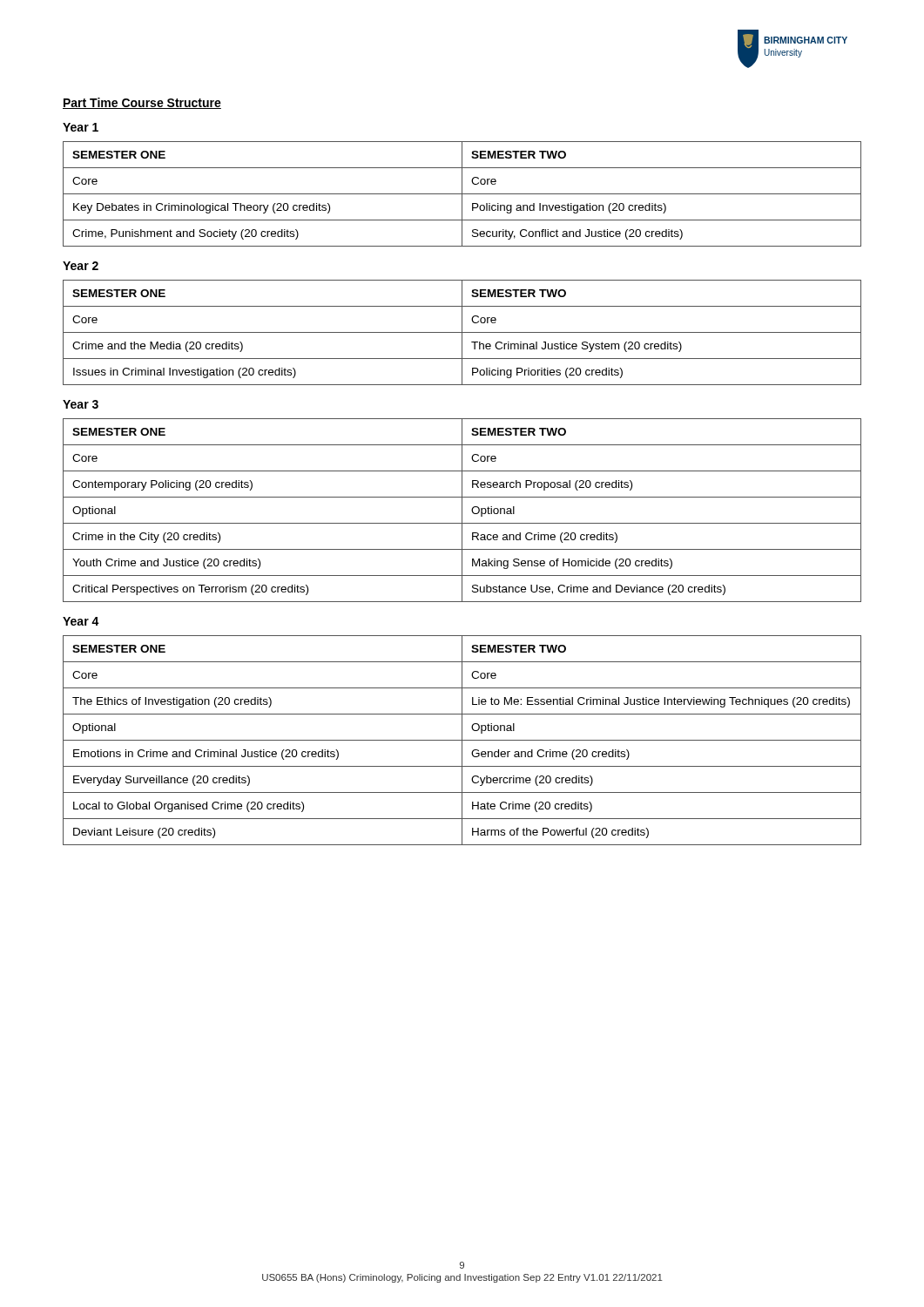Click on the table containing "Crime and the Media (20"
924x1307 pixels.
[x=462, y=332]
